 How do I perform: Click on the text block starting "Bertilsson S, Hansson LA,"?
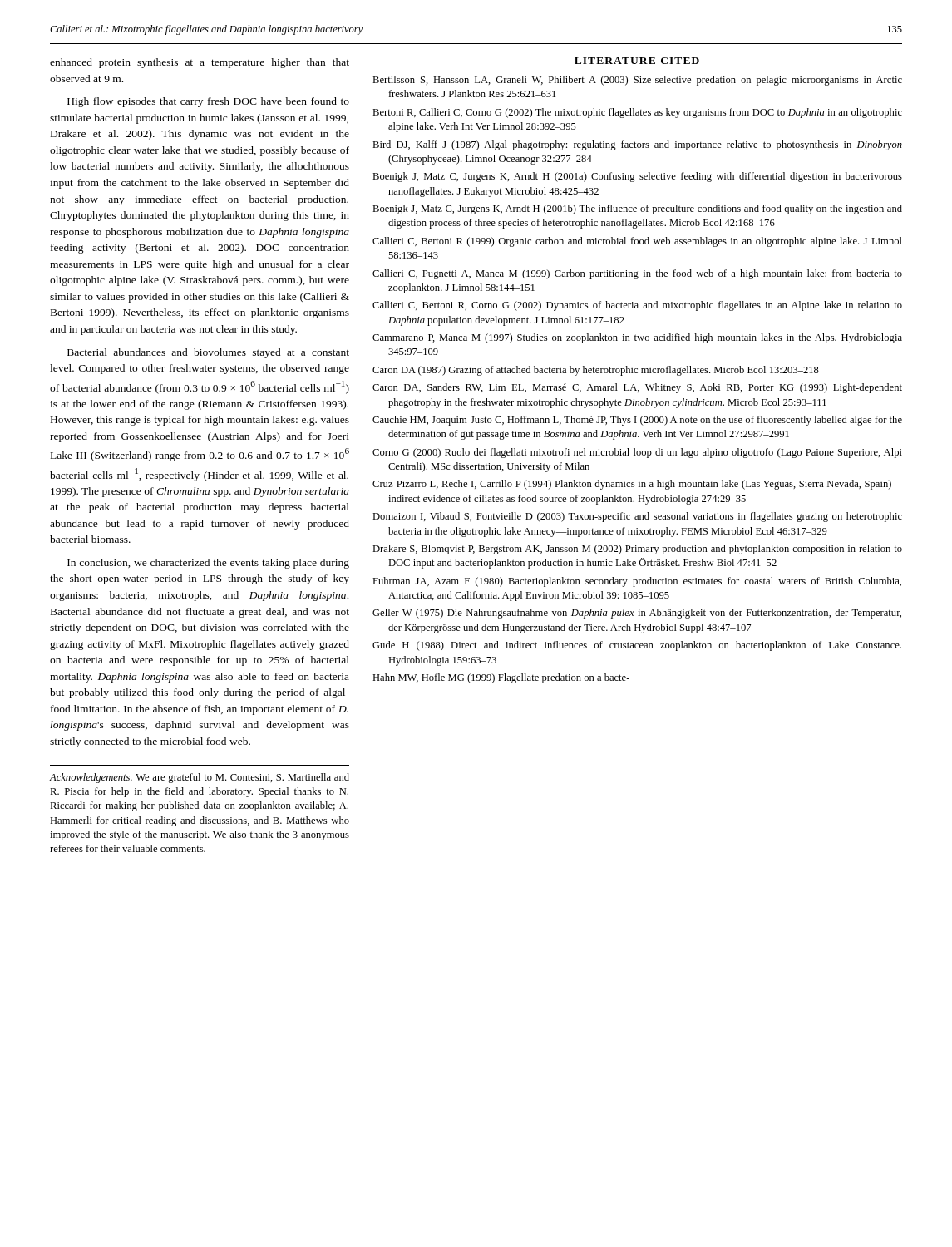point(637,87)
